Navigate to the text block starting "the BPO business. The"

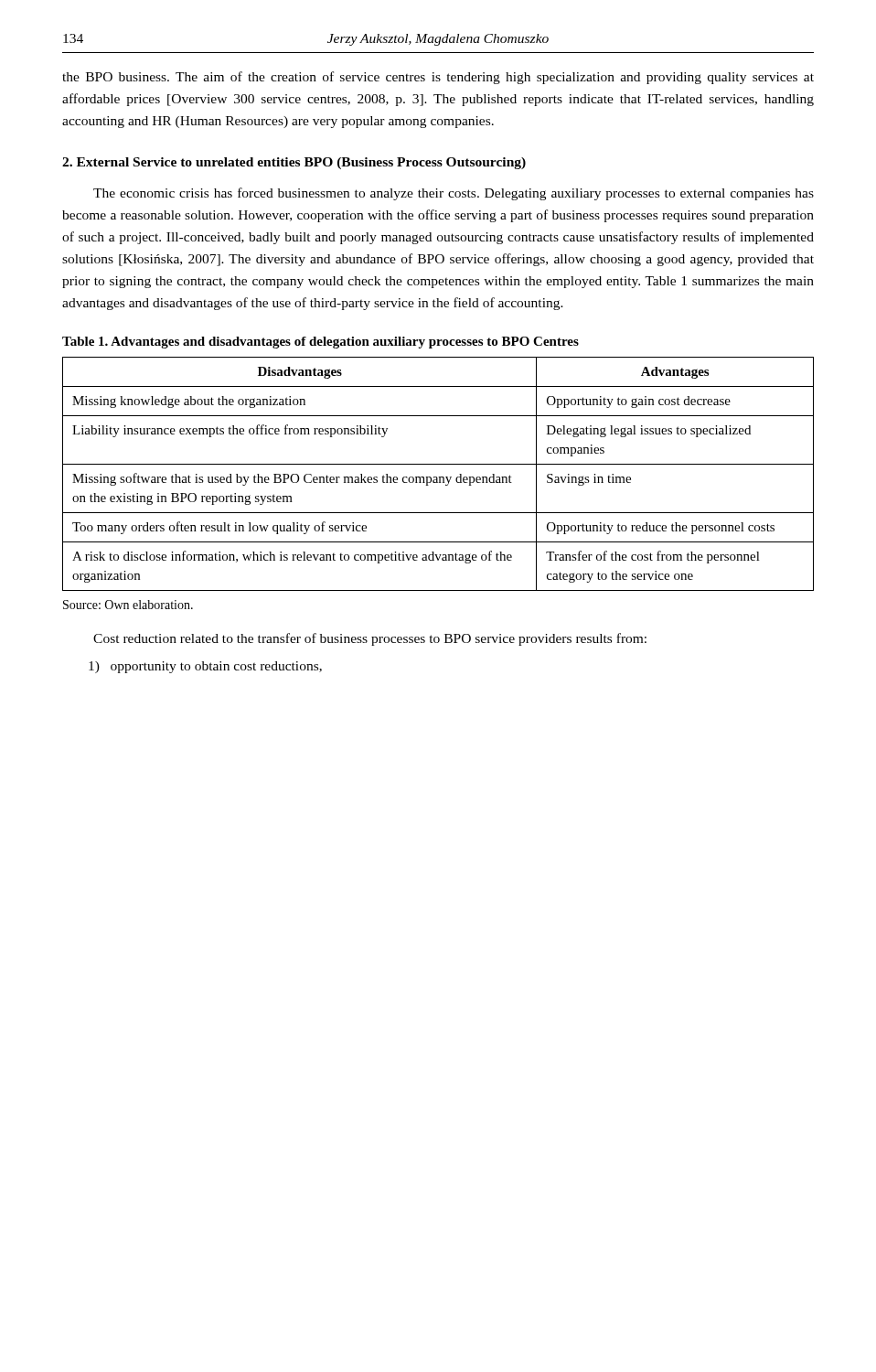click(438, 98)
